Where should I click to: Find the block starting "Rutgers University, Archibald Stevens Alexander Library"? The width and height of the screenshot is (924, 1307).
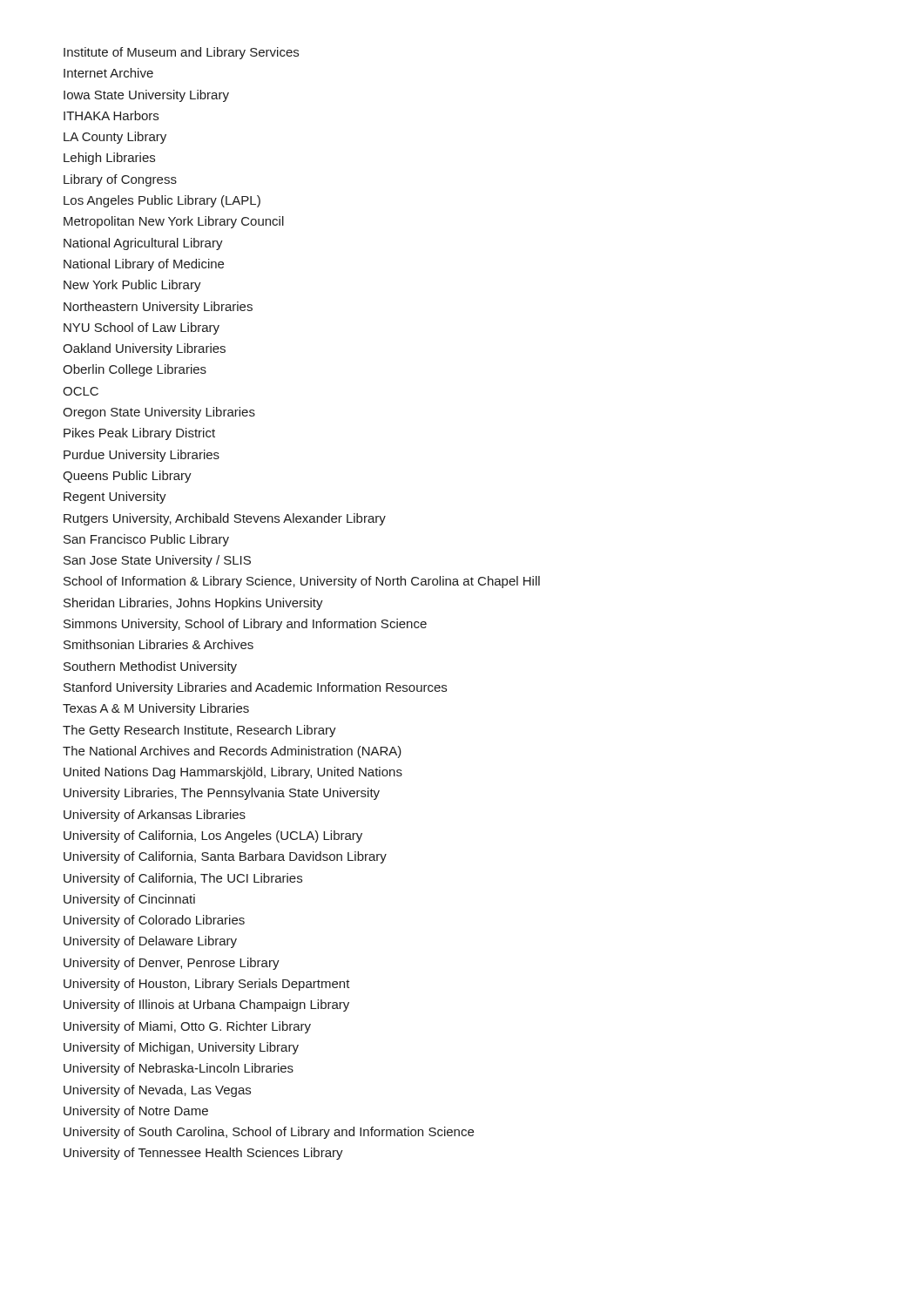(224, 518)
